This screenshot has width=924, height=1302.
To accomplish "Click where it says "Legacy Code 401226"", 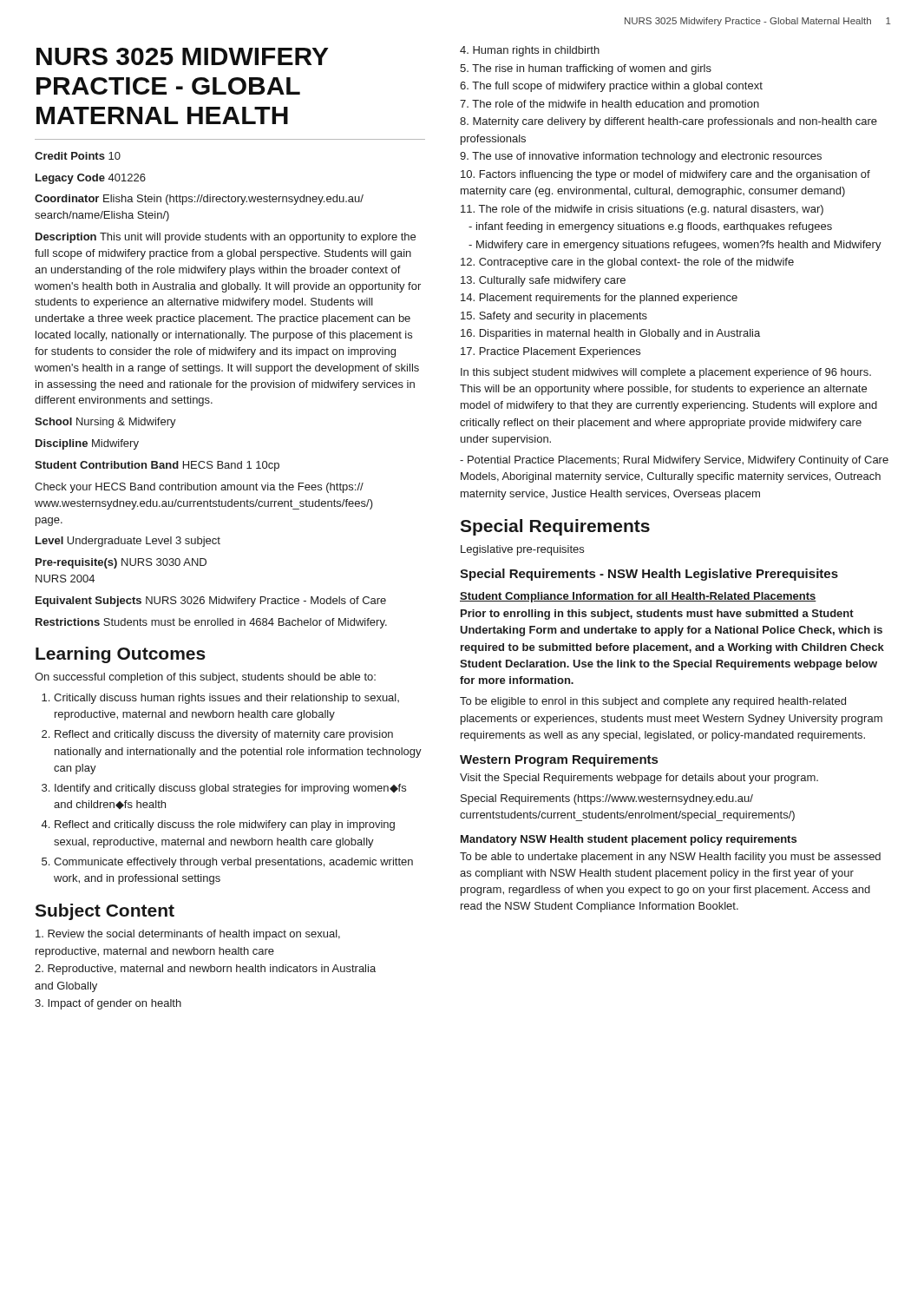I will [90, 177].
